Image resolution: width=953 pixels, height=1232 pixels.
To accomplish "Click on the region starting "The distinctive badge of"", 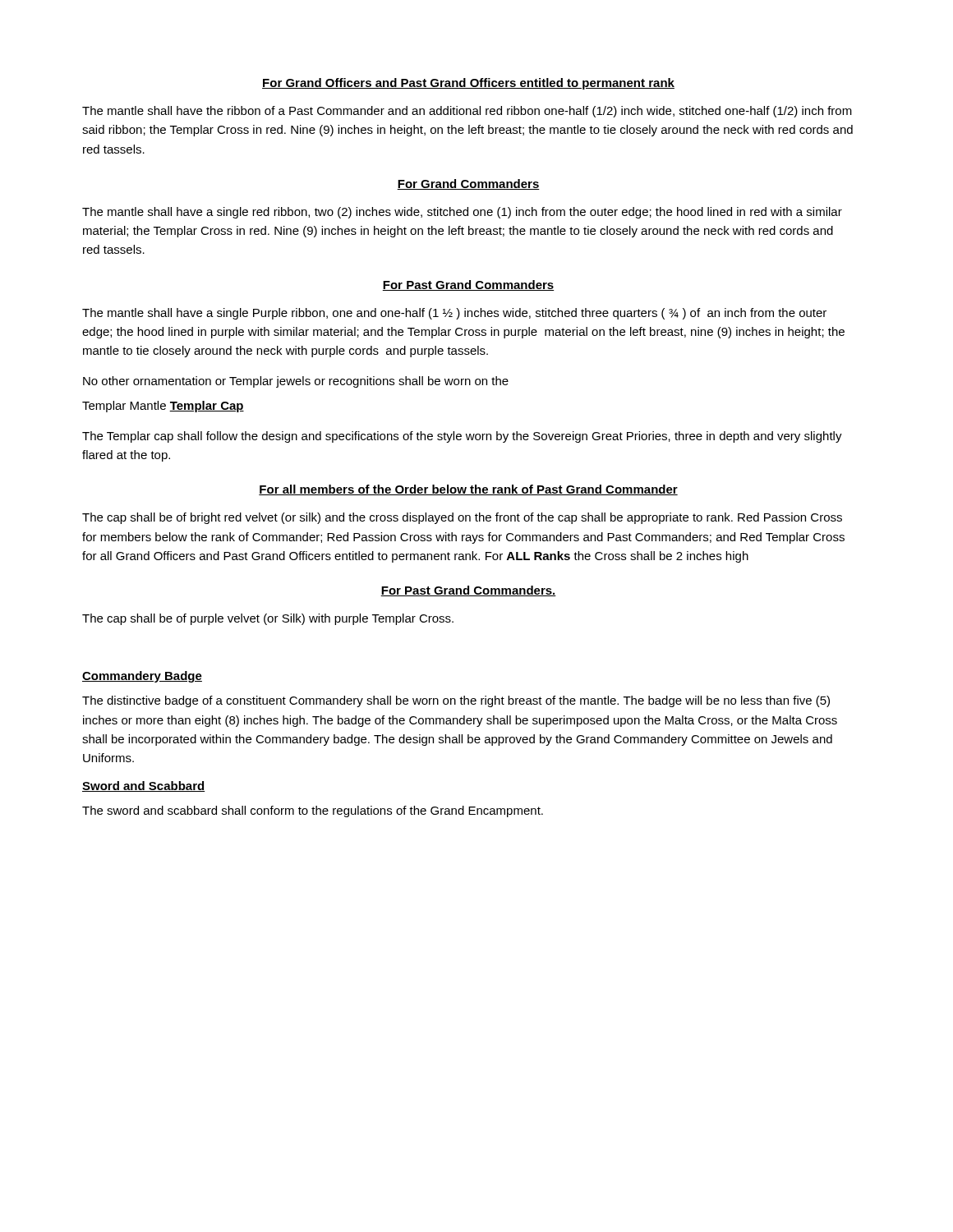I will tap(460, 729).
